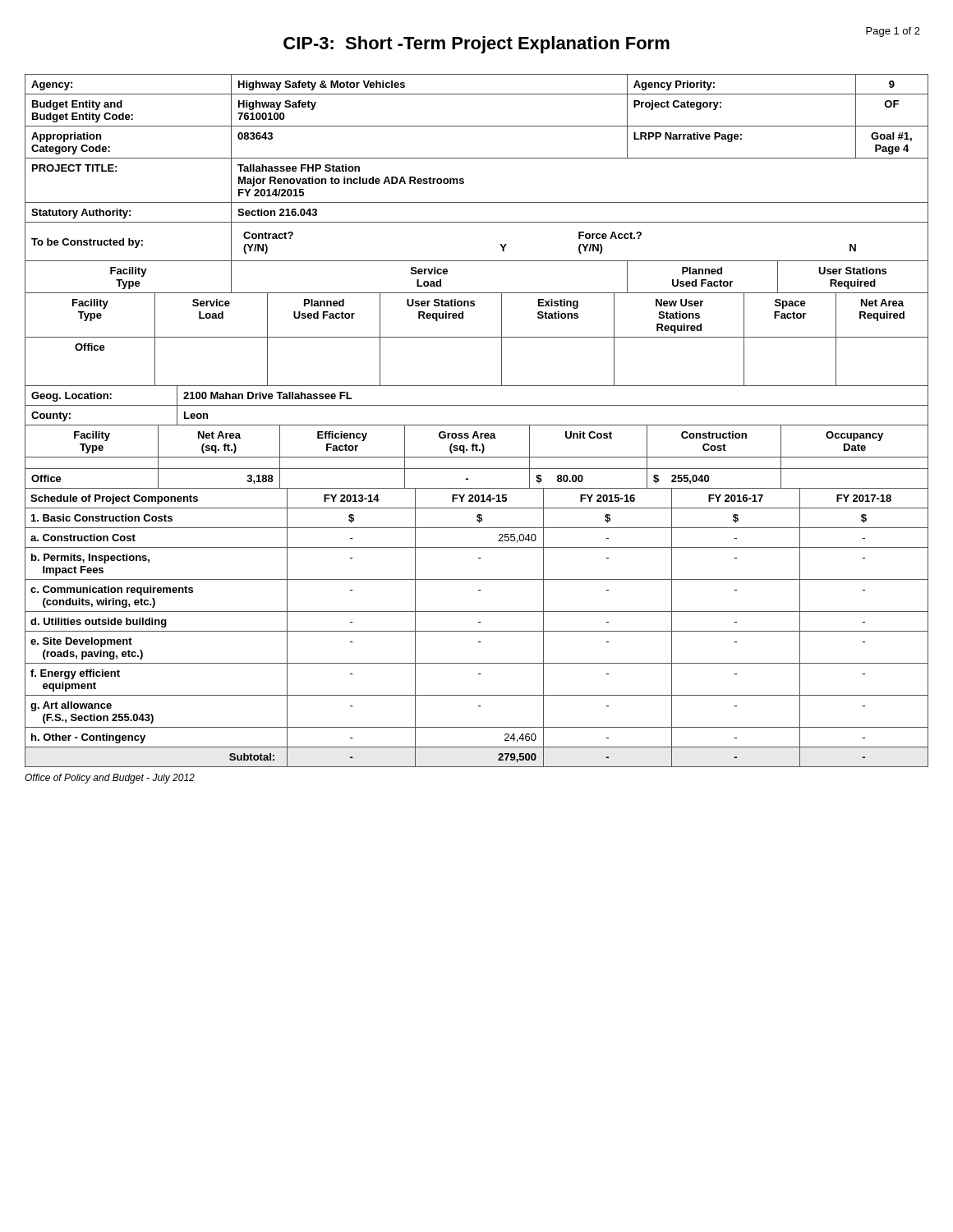Screen dimensions: 1232x953
Task: Select the table that reads "Geog. Location:"
Action: click(x=476, y=576)
